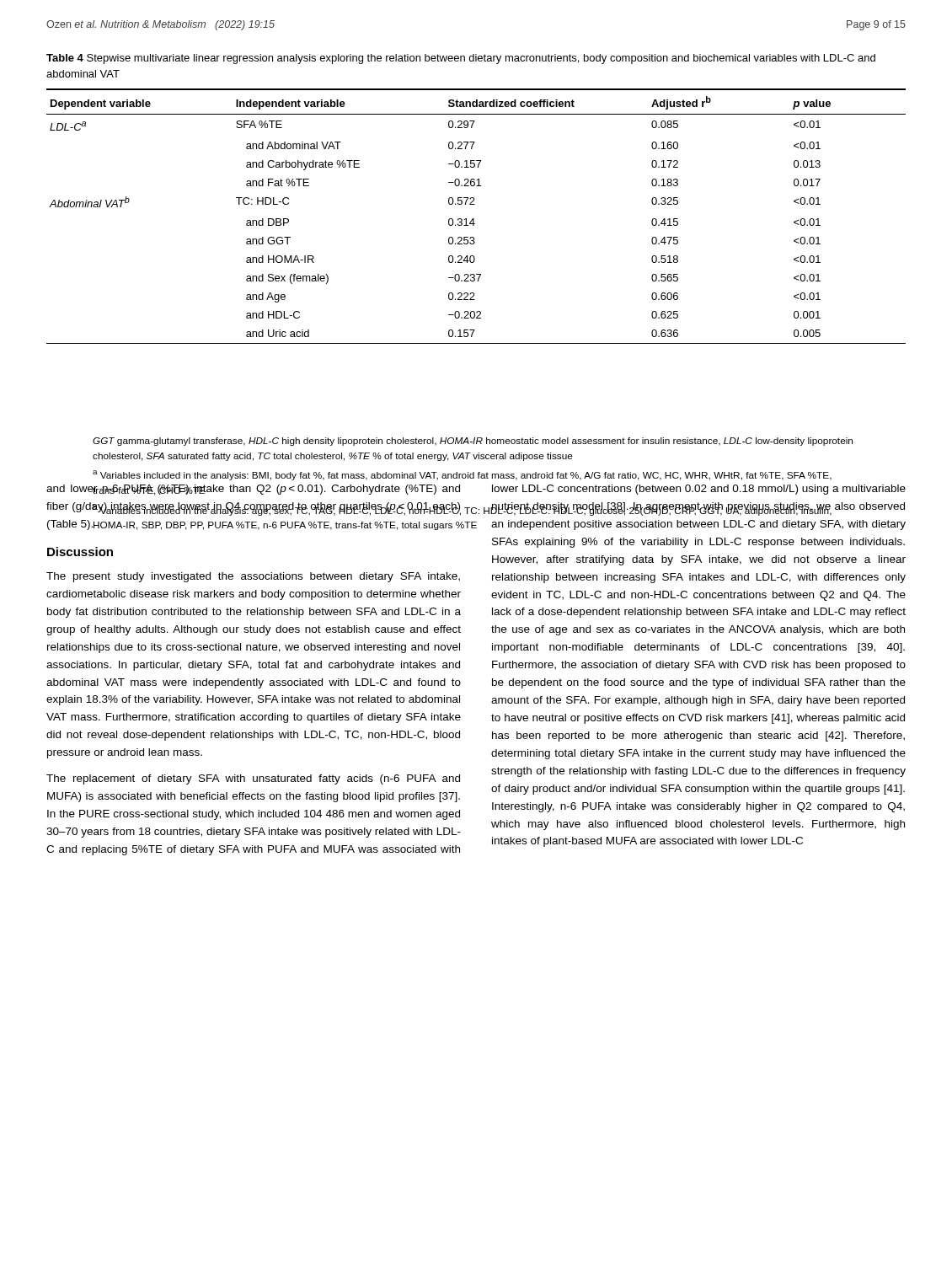
Task: Locate the table with the text "Adjusted r b"
Action: 476,219
